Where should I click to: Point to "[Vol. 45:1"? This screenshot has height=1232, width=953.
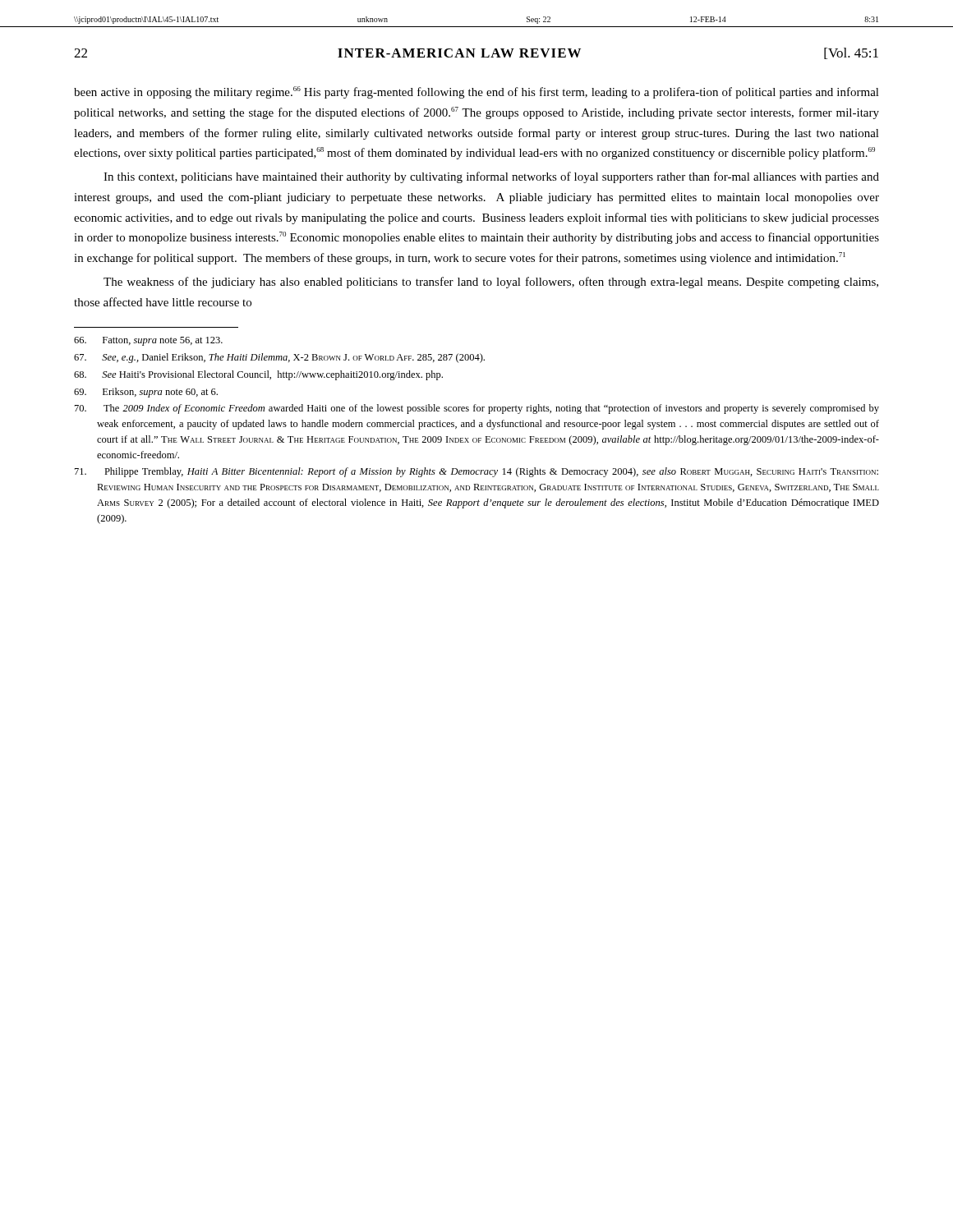[851, 53]
